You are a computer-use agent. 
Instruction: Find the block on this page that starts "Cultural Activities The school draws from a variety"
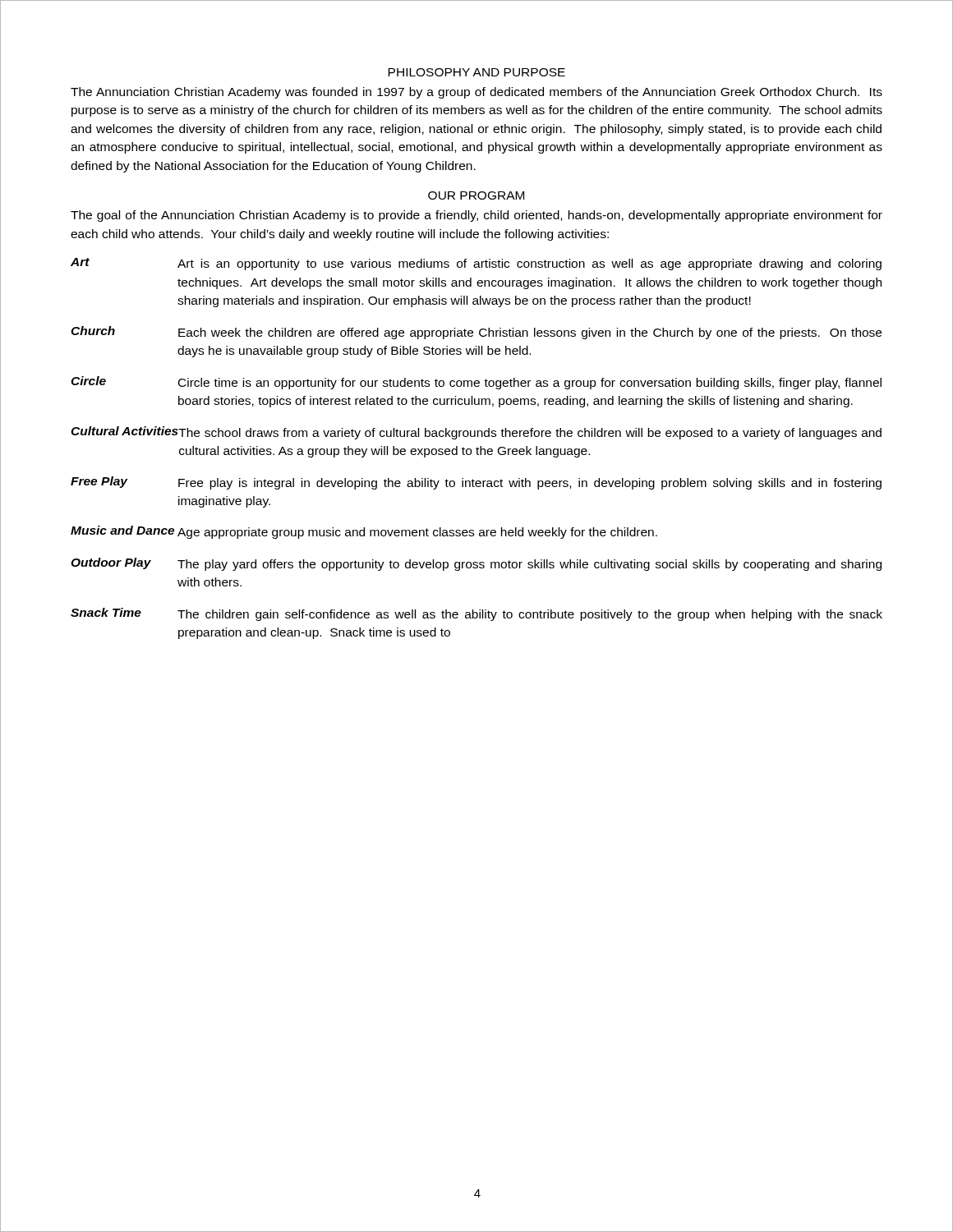pos(476,442)
